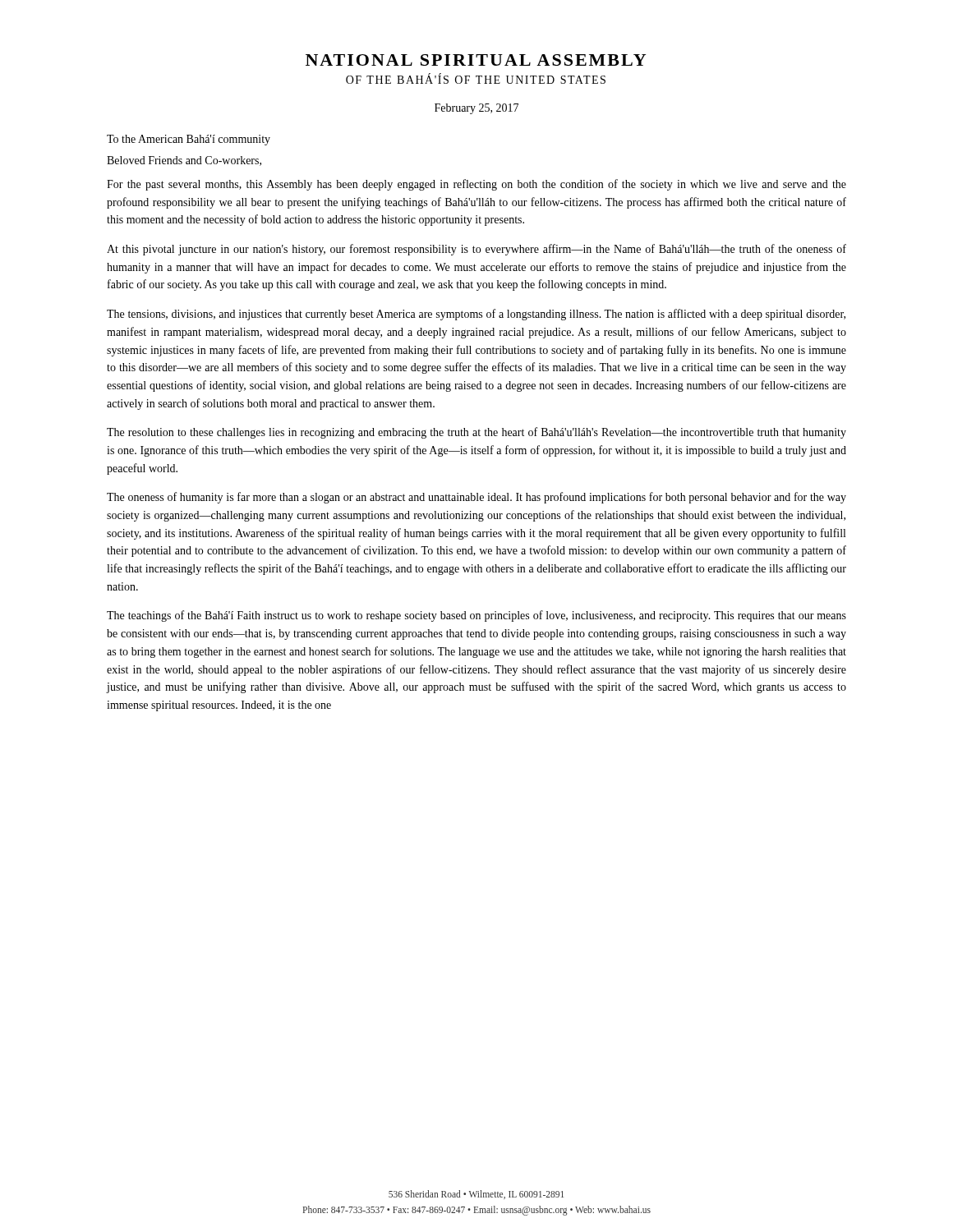The image size is (953, 1232).
Task: Locate the text block containing "For the past several"
Action: 476,202
